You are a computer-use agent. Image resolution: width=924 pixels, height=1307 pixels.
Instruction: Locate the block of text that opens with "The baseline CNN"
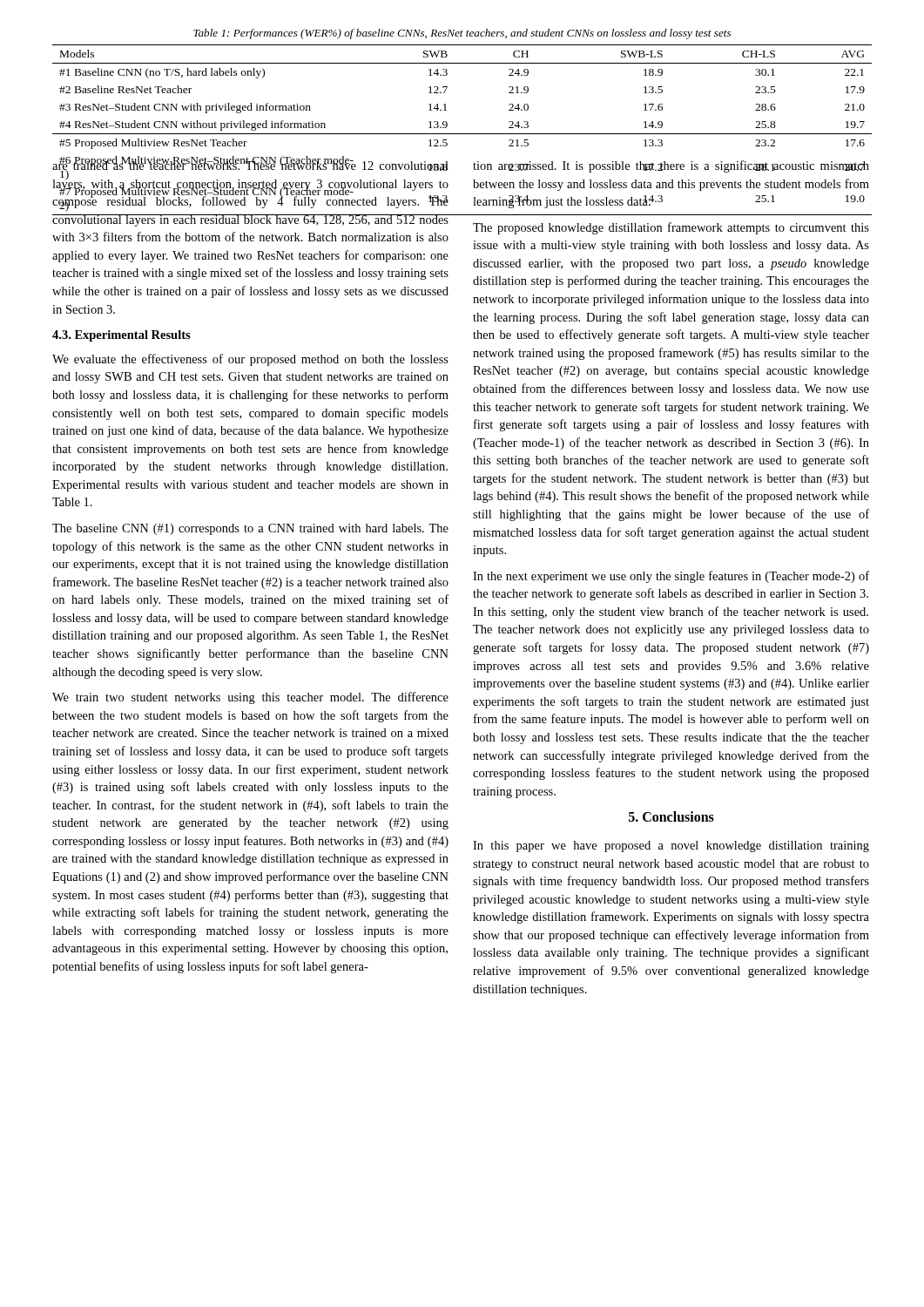point(250,600)
